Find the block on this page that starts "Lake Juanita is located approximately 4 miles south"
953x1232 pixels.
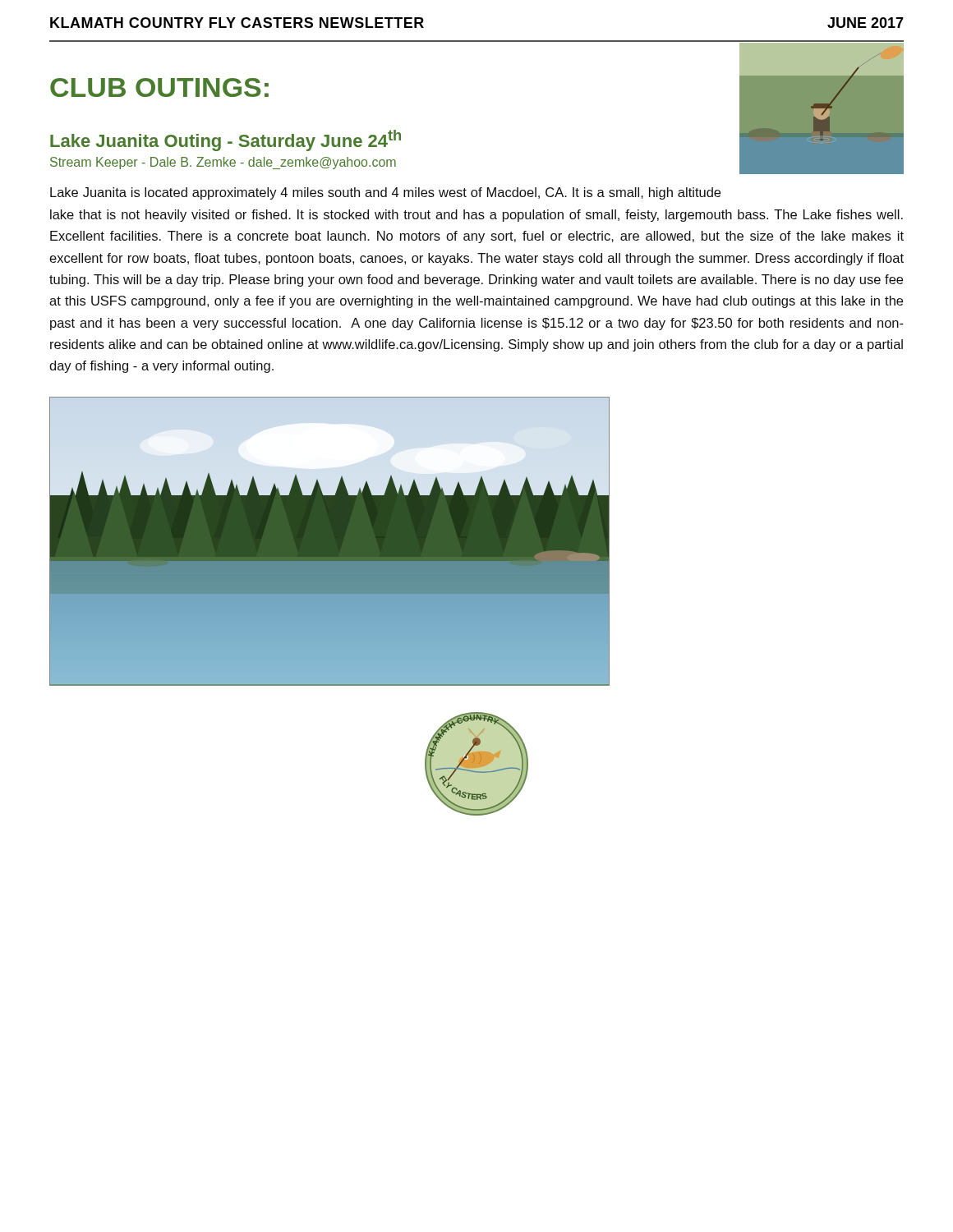pyautogui.click(x=476, y=279)
